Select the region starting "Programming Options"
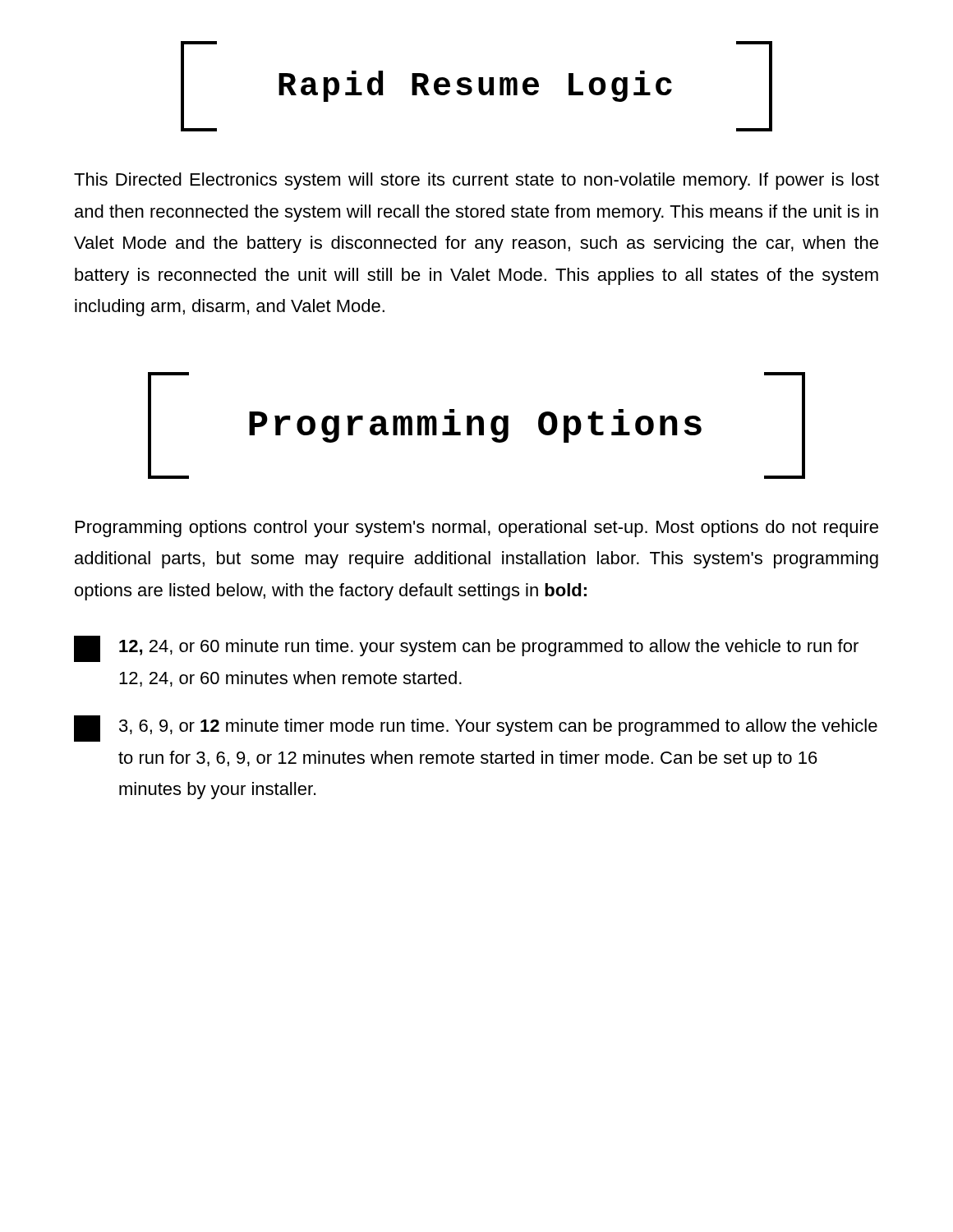Screen dimensions: 1232x953 [476, 425]
